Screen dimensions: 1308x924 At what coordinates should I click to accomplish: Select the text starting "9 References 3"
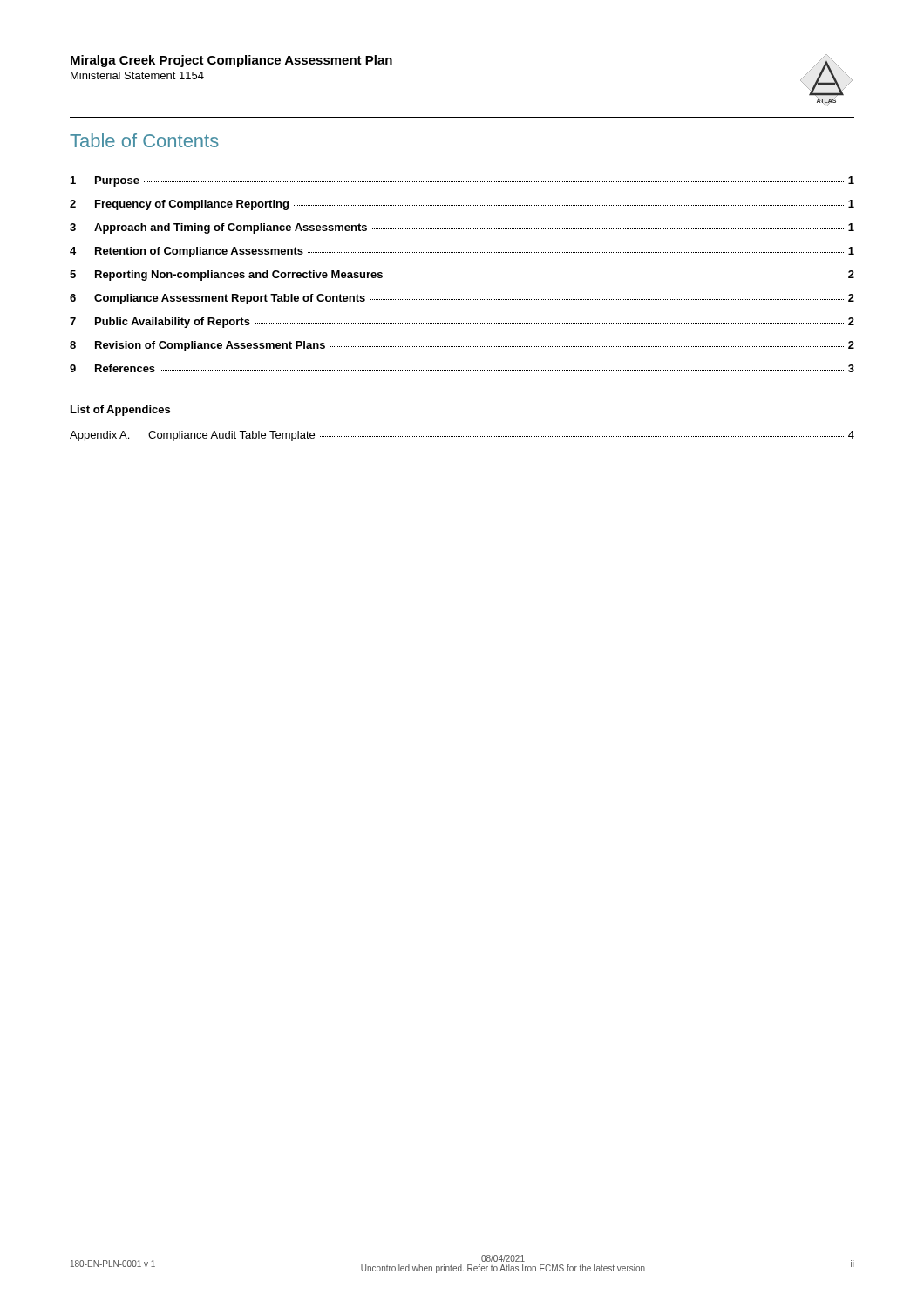pyautogui.click(x=462, y=368)
